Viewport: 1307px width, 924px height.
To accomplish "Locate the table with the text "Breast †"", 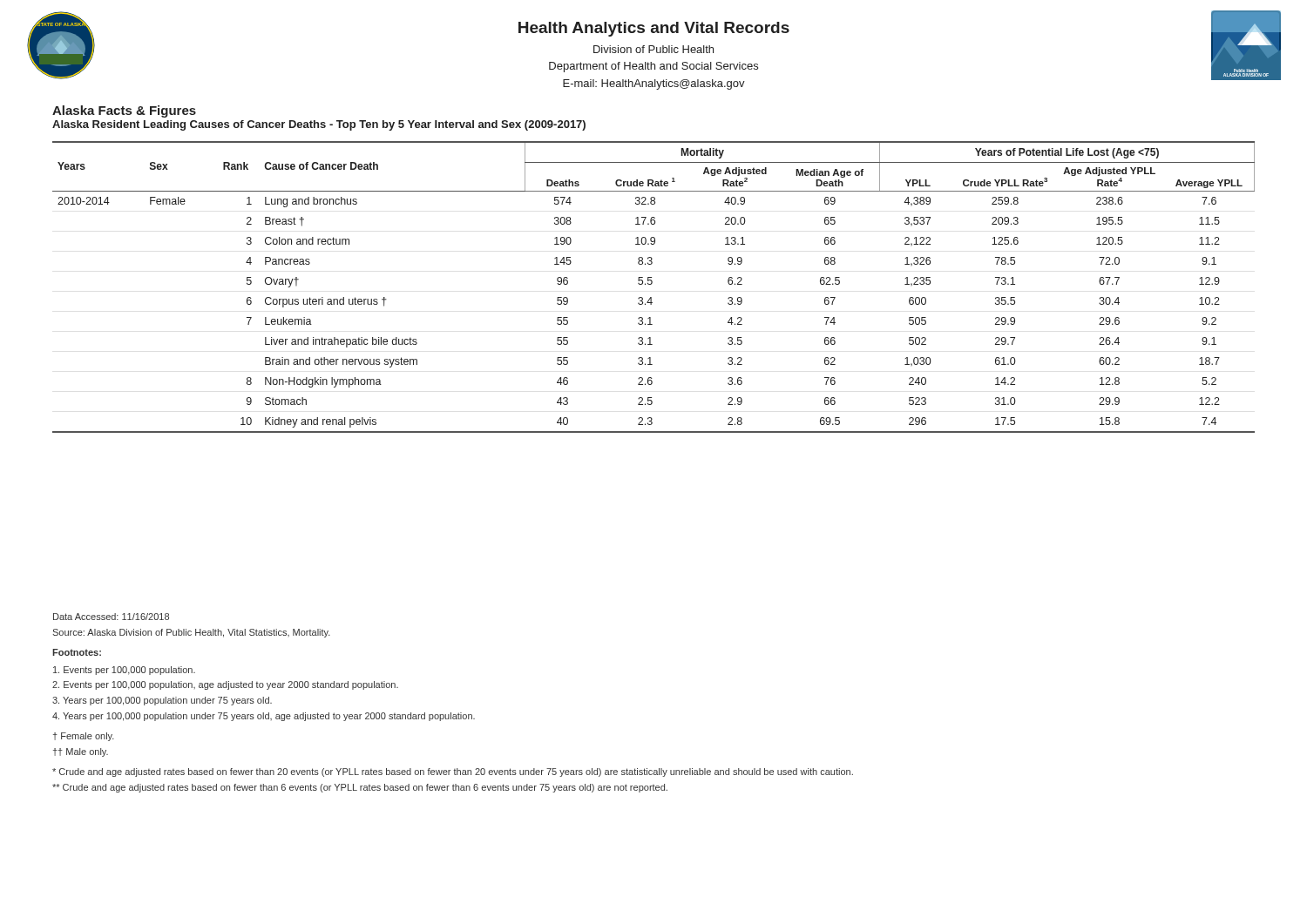I will click(x=654, y=287).
